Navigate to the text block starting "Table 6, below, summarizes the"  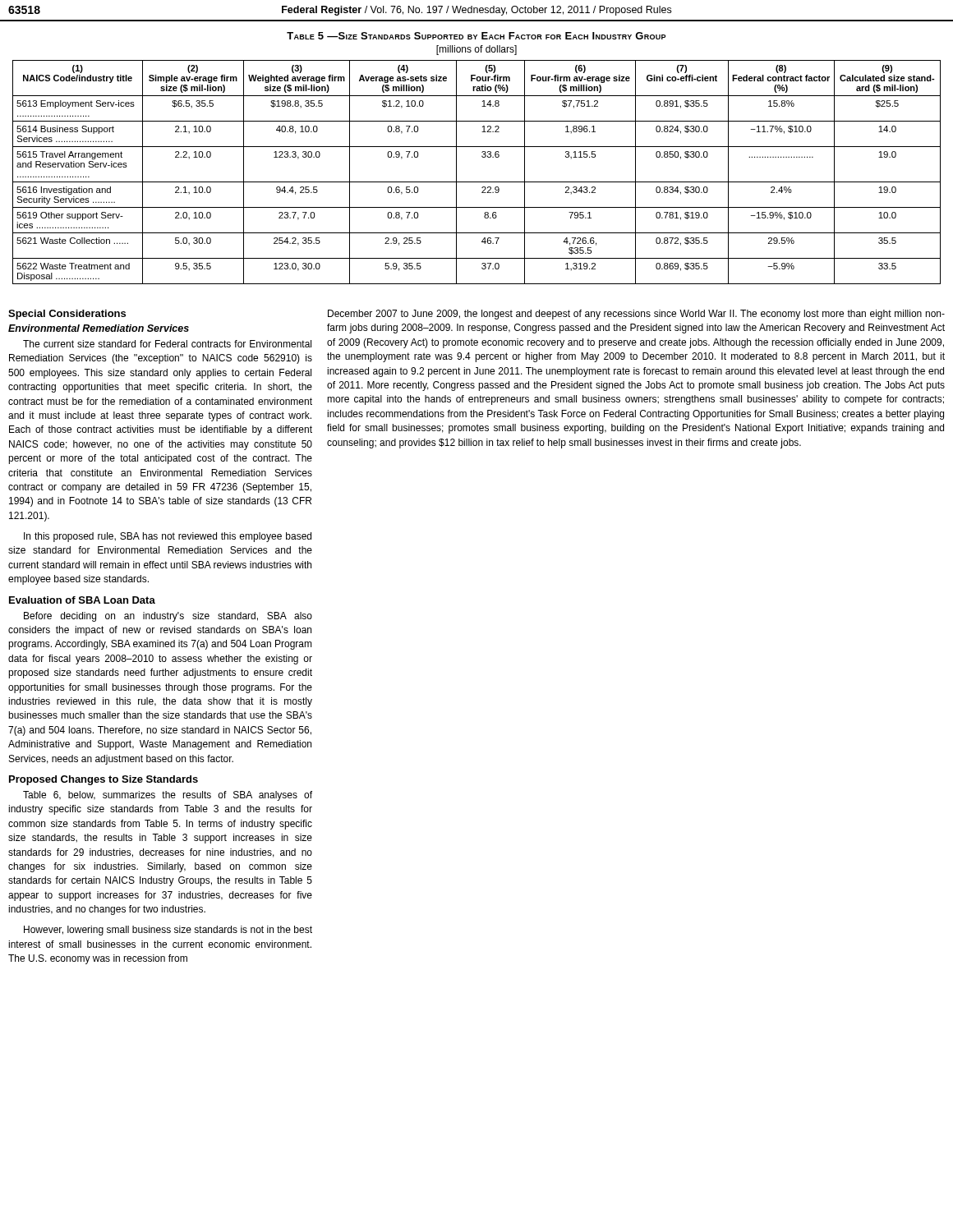click(160, 852)
